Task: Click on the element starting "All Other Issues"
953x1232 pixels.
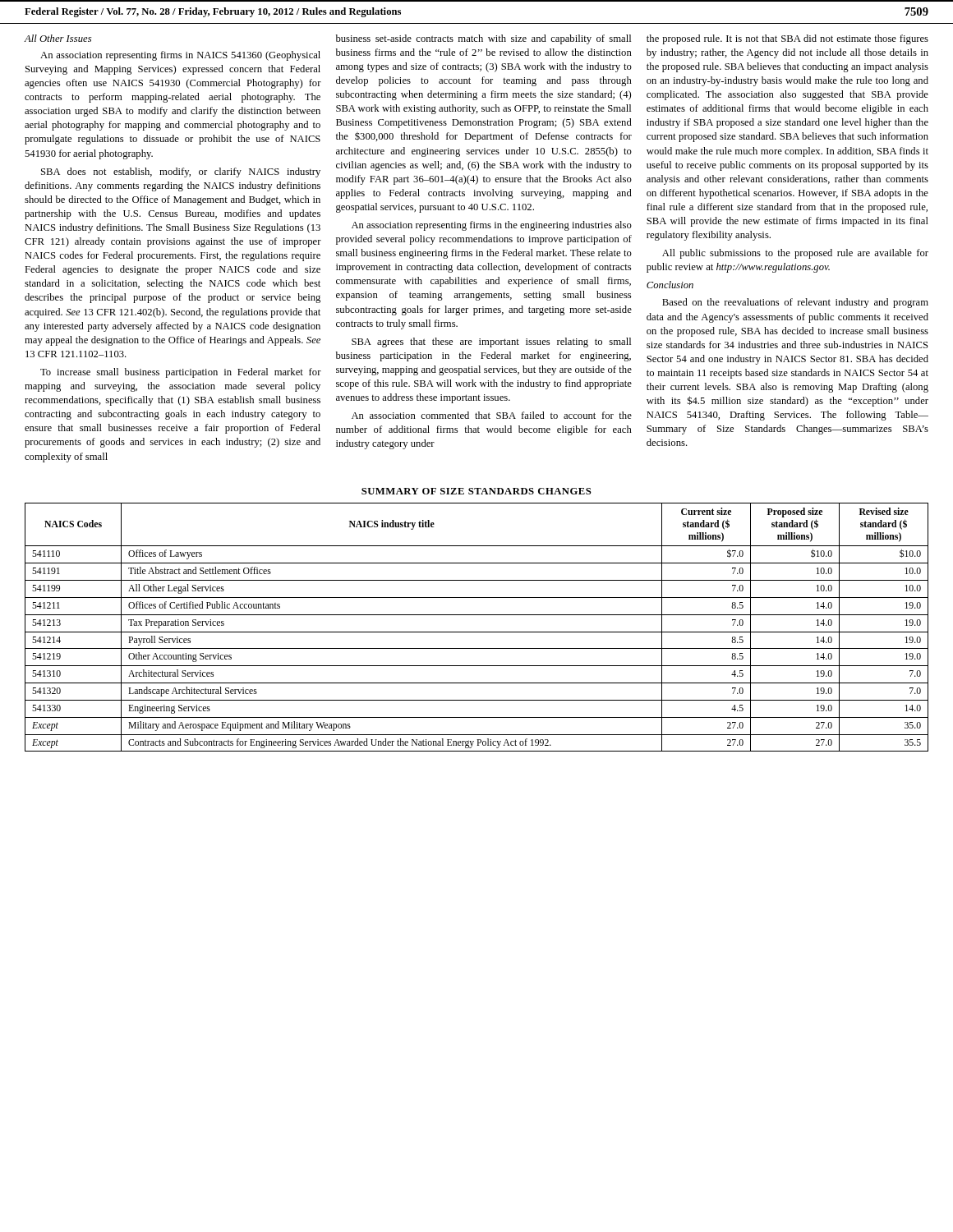Action: click(x=58, y=38)
